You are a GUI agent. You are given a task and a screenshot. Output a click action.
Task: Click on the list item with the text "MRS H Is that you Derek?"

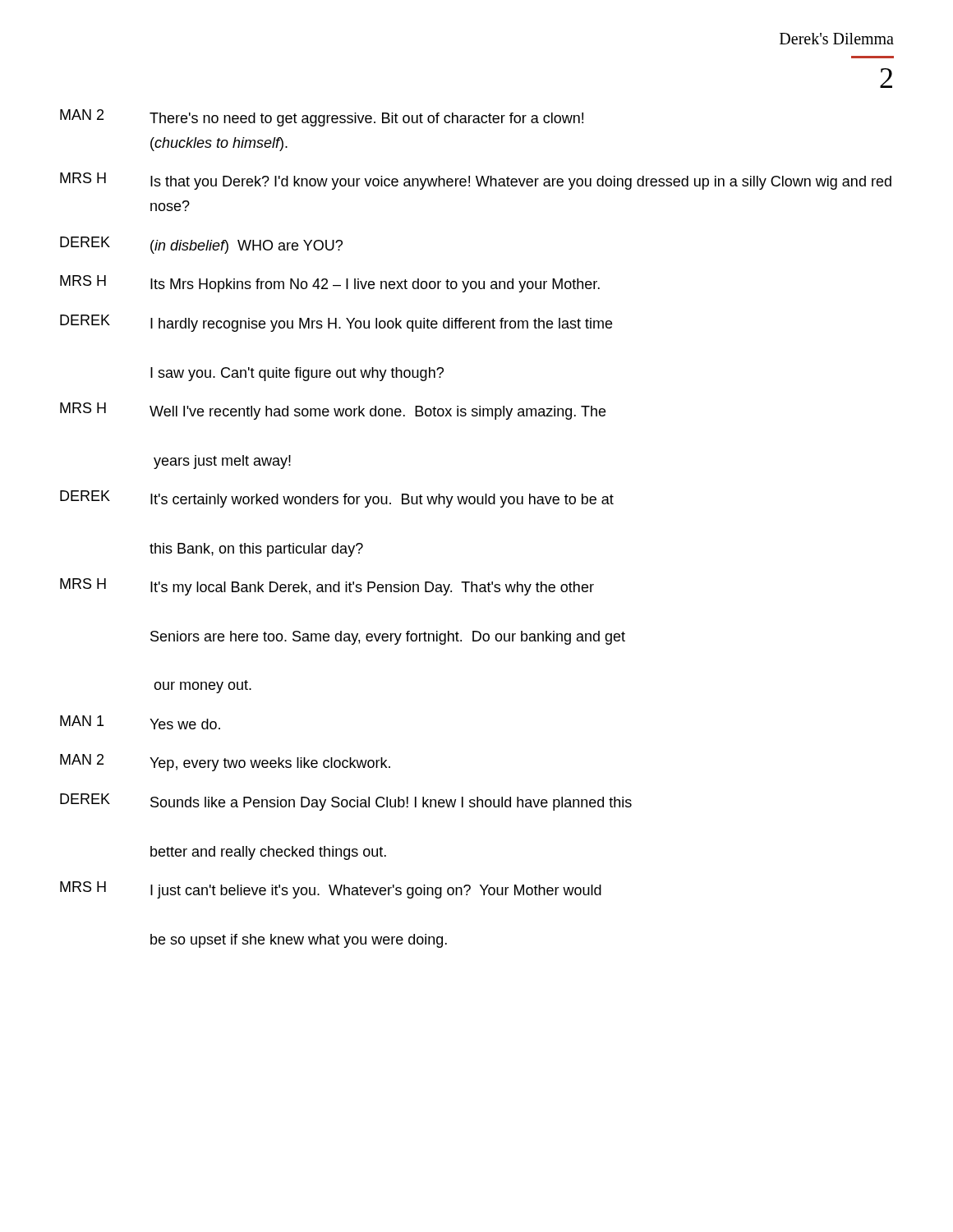pyautogui.click(x=476, y=195)
